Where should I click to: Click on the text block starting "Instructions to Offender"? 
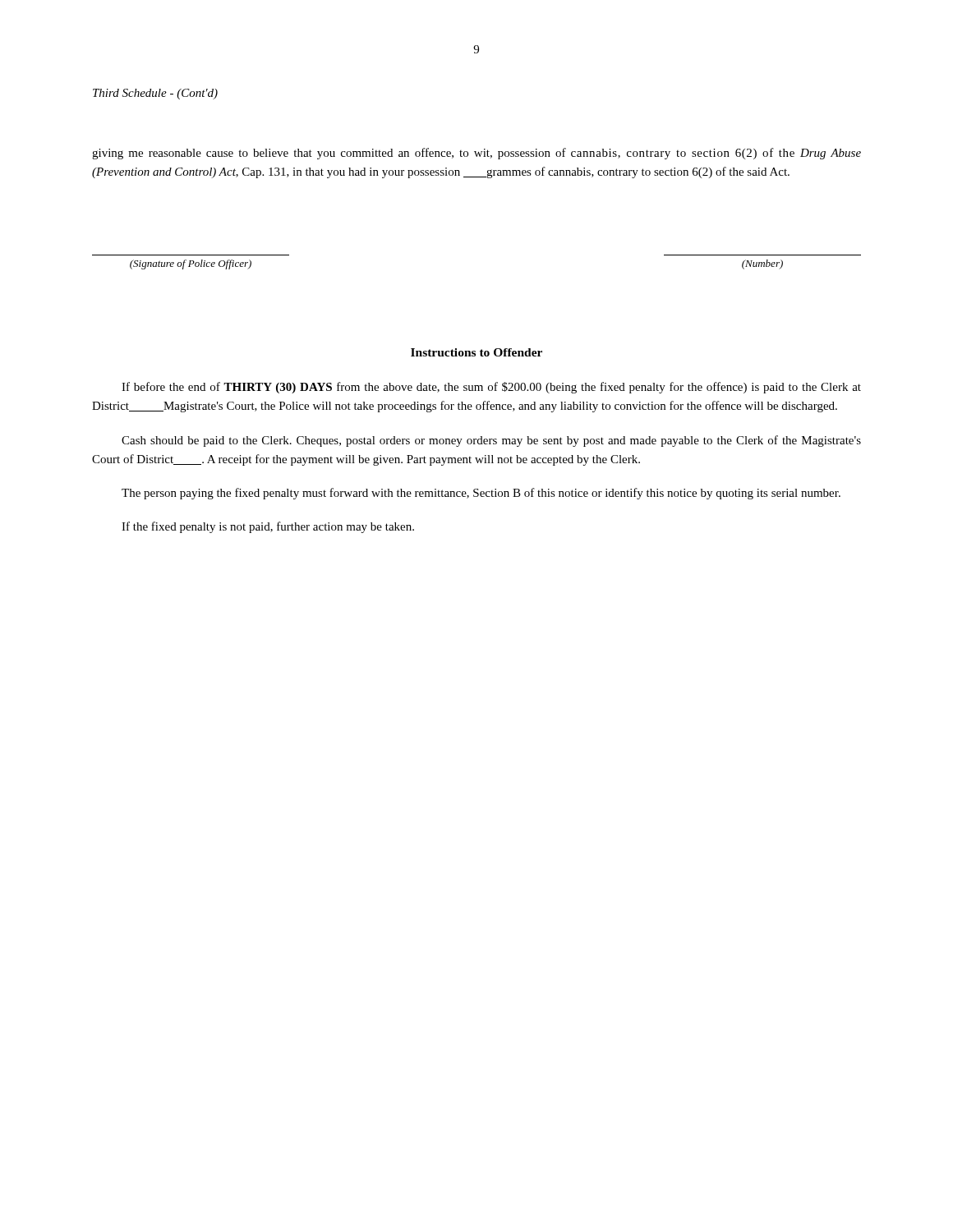[x=476, y=352]
